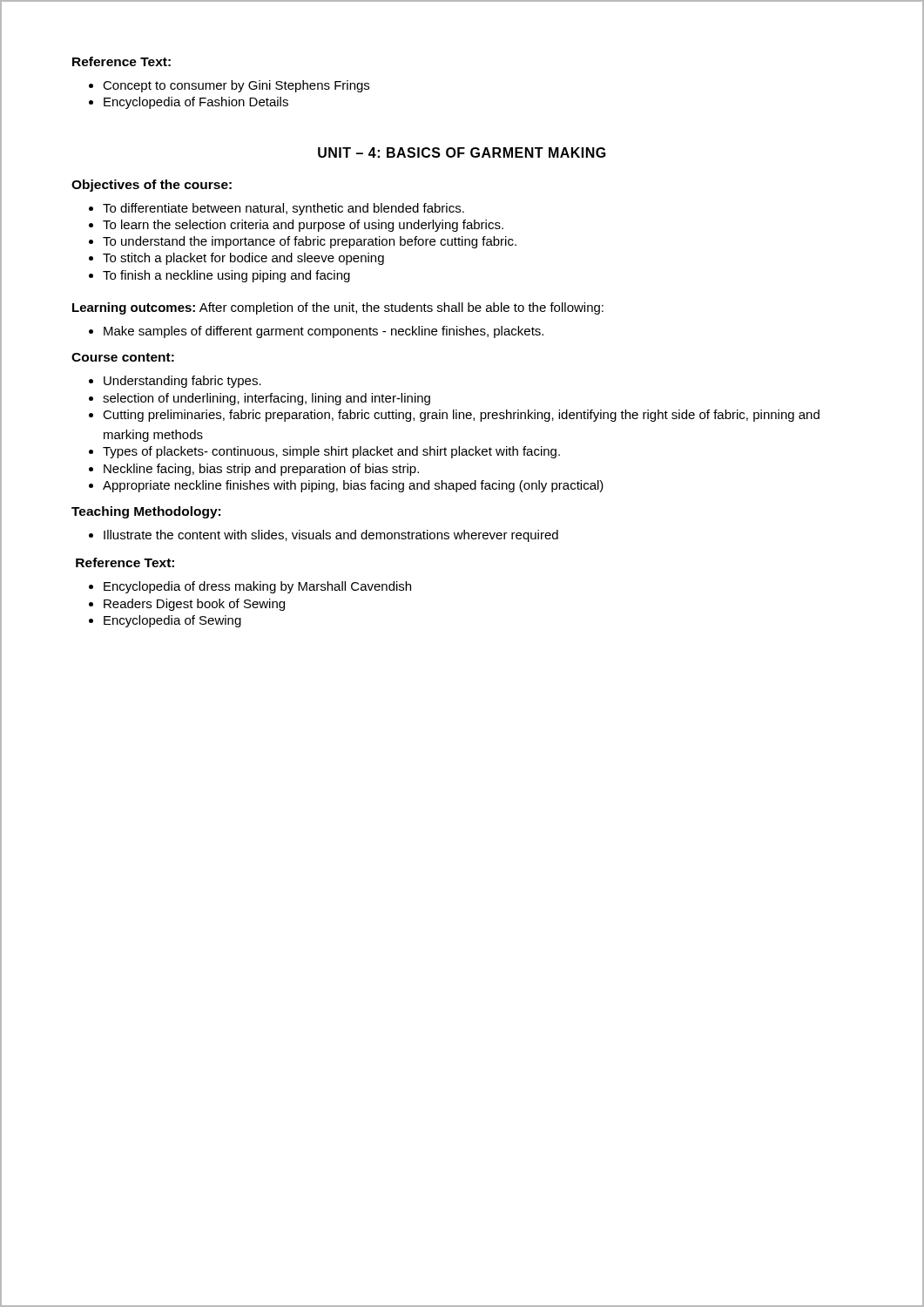Point to the passage starting "Objectives of the course:"
924x1307 pixels.
152,184
